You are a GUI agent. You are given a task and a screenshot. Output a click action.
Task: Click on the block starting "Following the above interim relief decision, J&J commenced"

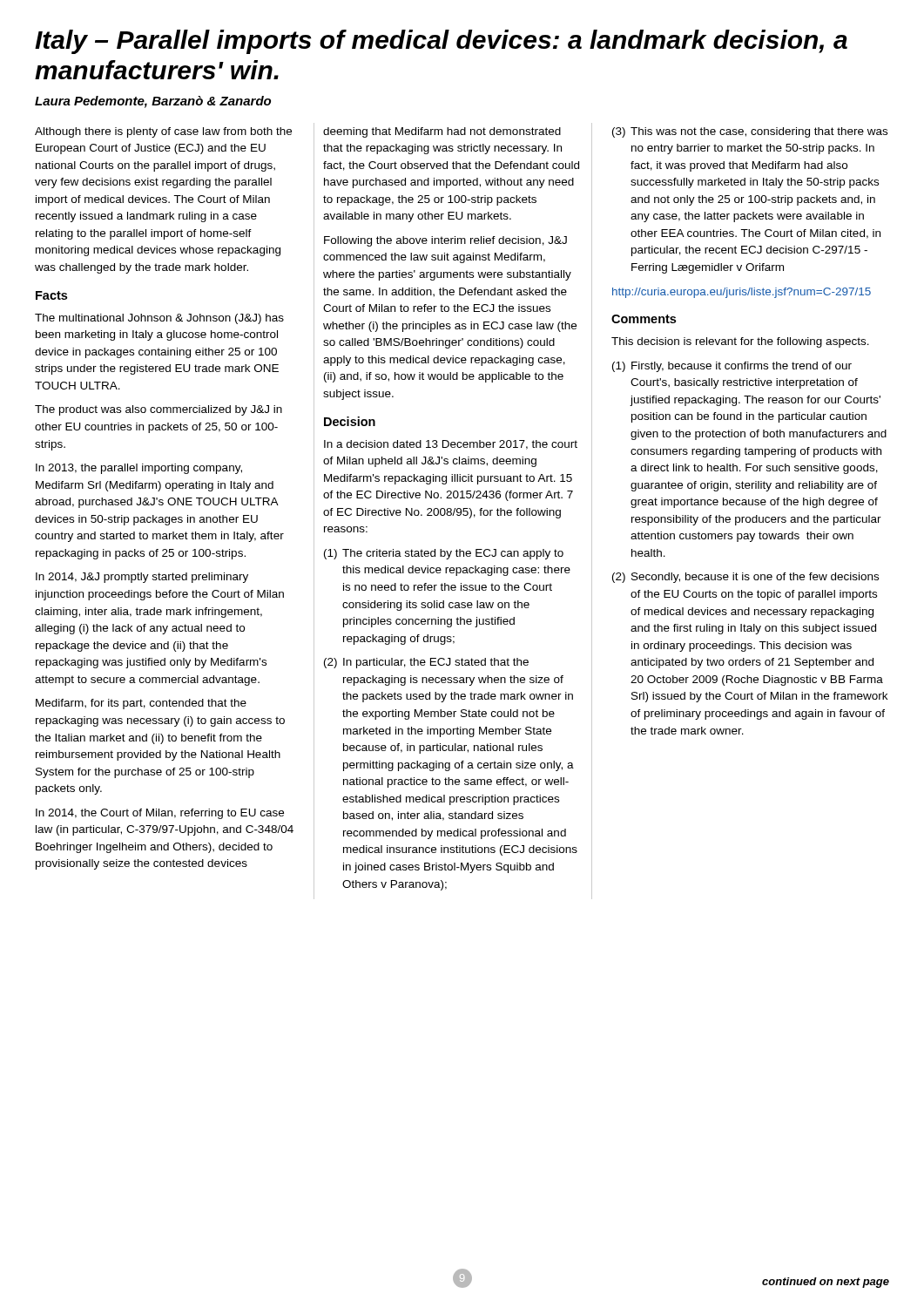(x=452, y=317)
